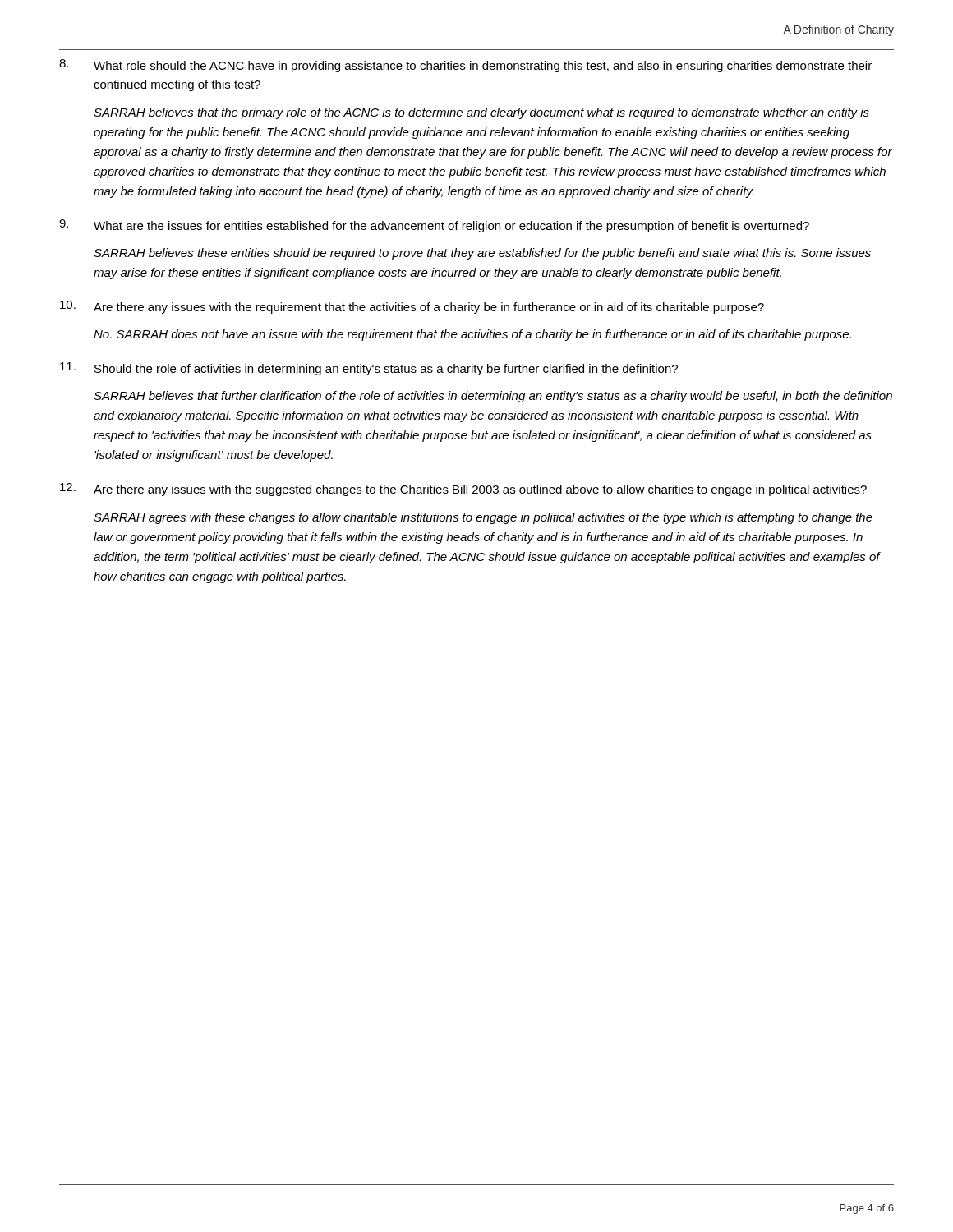The image size is (953, 1232).
Task: Click on the text block containing "No. SARRAH does not have an issue"
Action: (473, 334)
